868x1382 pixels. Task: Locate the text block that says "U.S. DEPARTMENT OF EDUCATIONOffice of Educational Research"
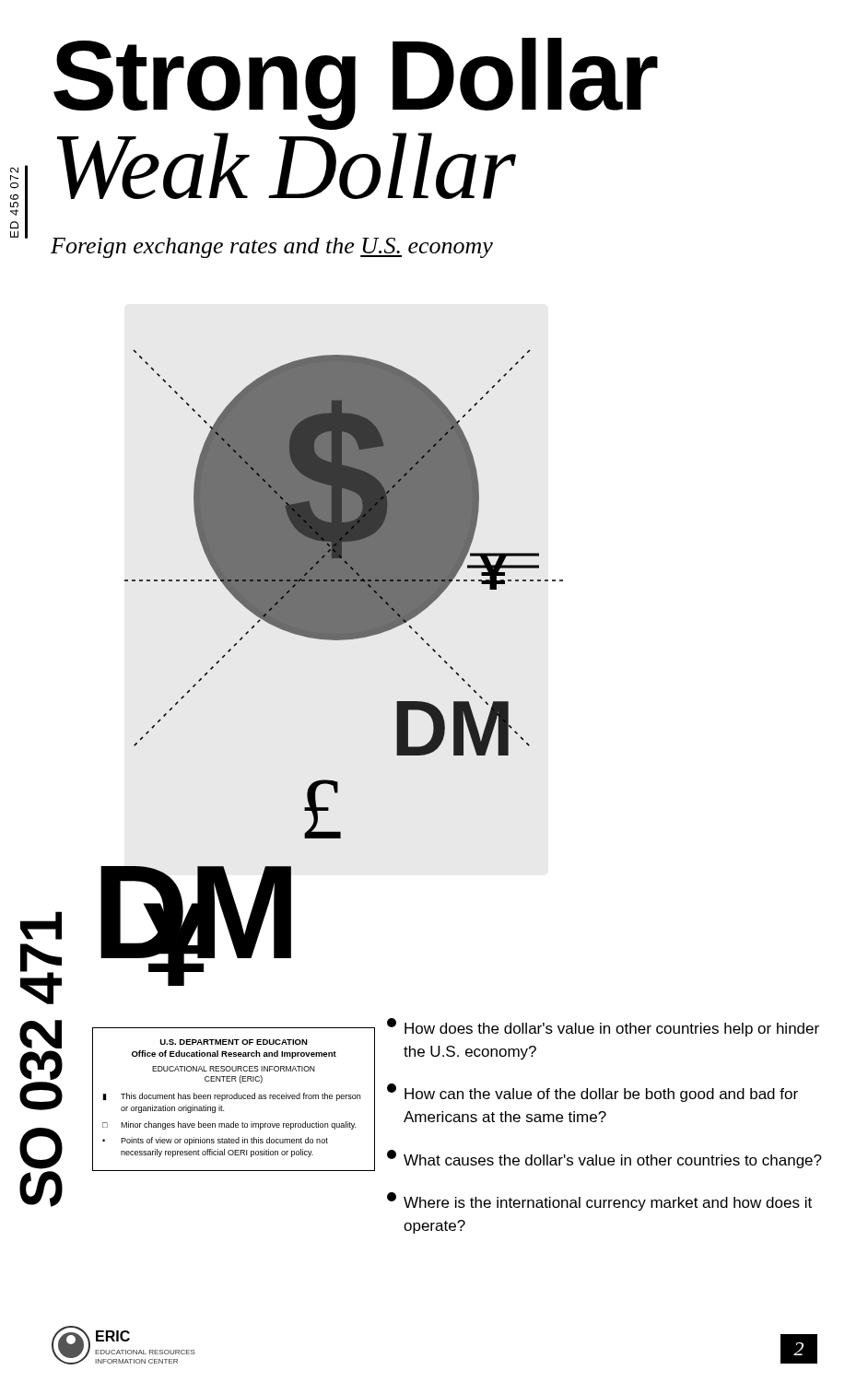[x=234, y=1097]
